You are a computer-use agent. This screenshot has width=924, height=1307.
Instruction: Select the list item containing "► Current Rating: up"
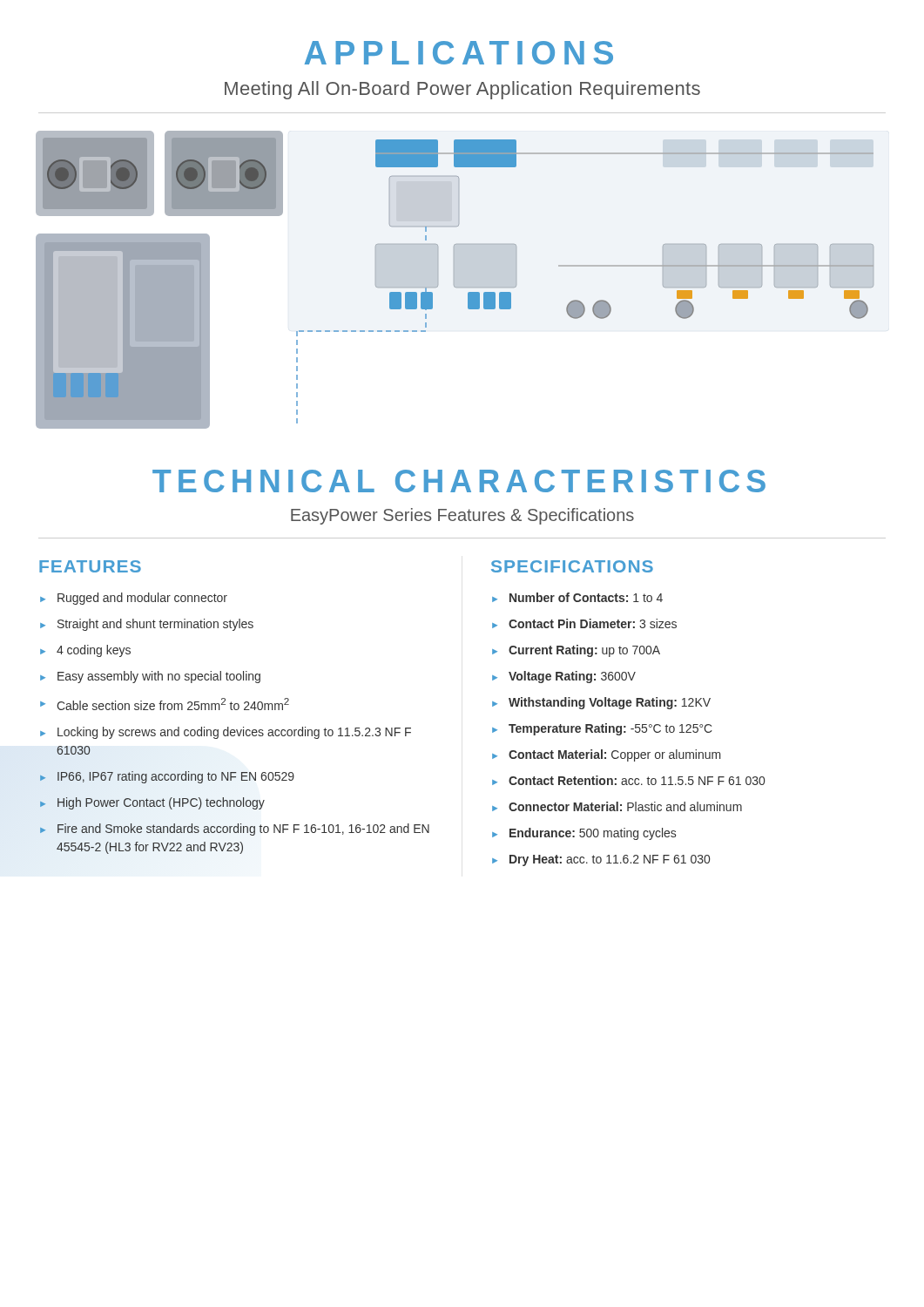tap(575, 650)
